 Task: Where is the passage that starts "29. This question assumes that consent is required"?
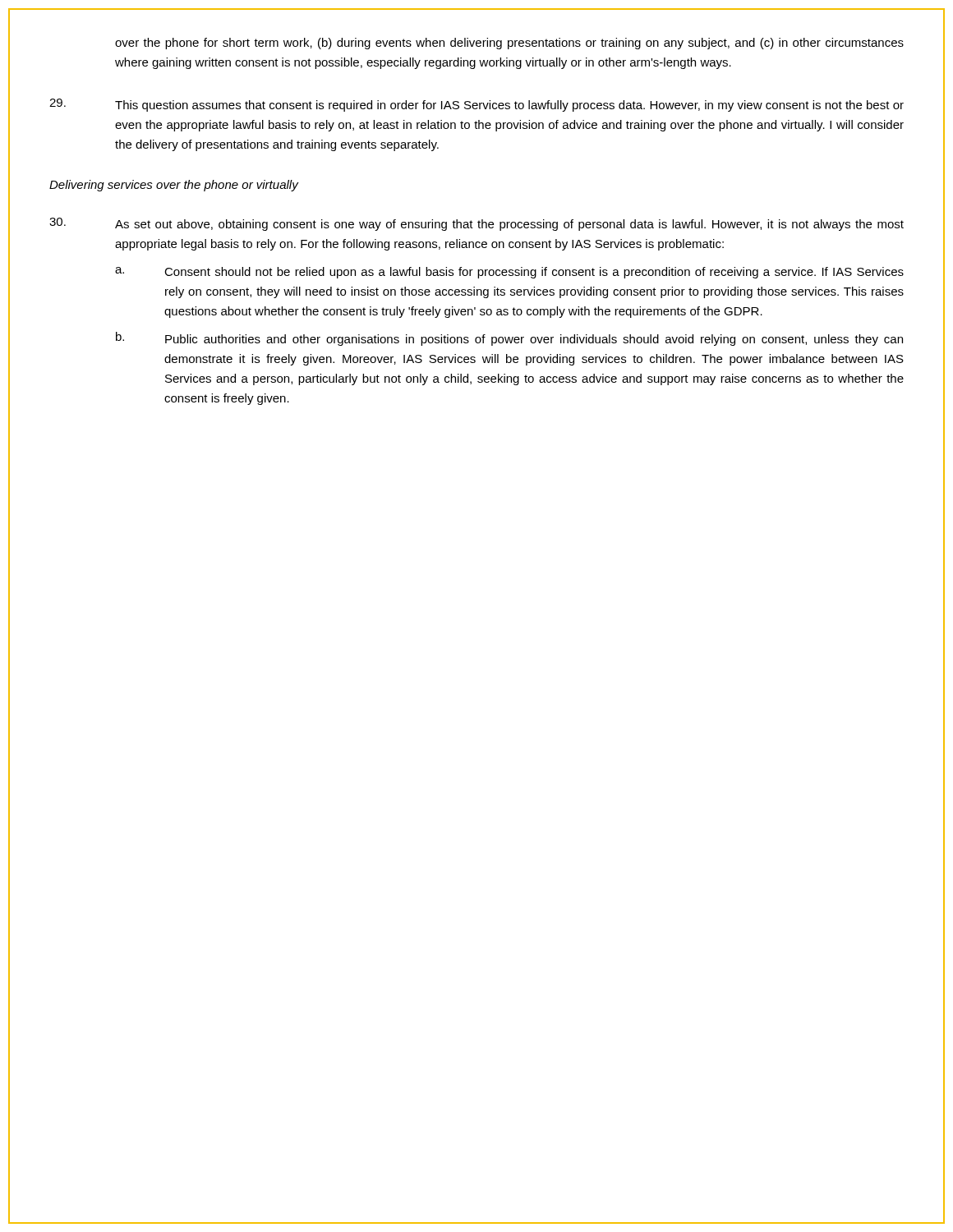tap(476, 125)
